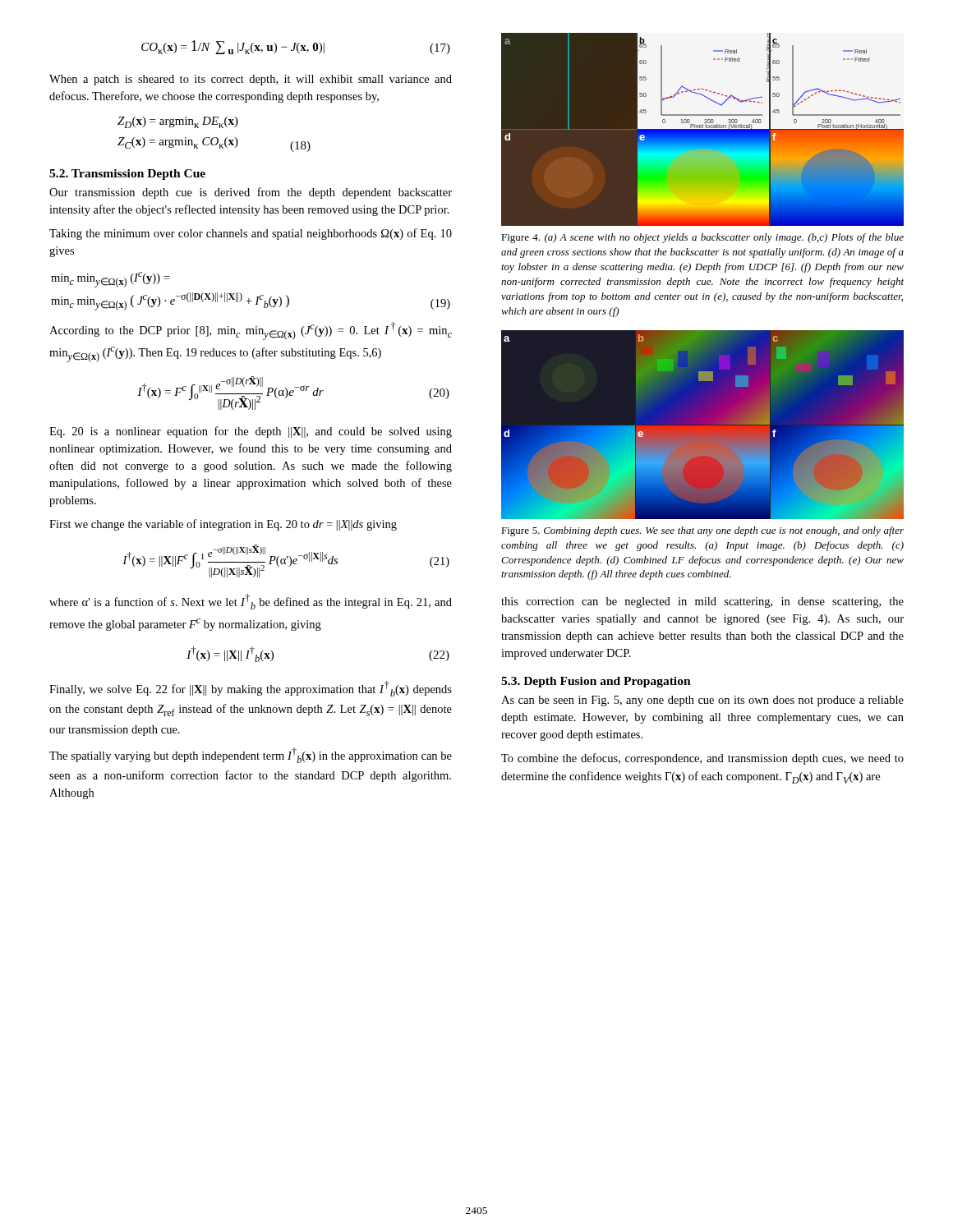Where is the passage that starts "As can be"?
This screenshot has width=953, height=1232.
coord(702,717)
